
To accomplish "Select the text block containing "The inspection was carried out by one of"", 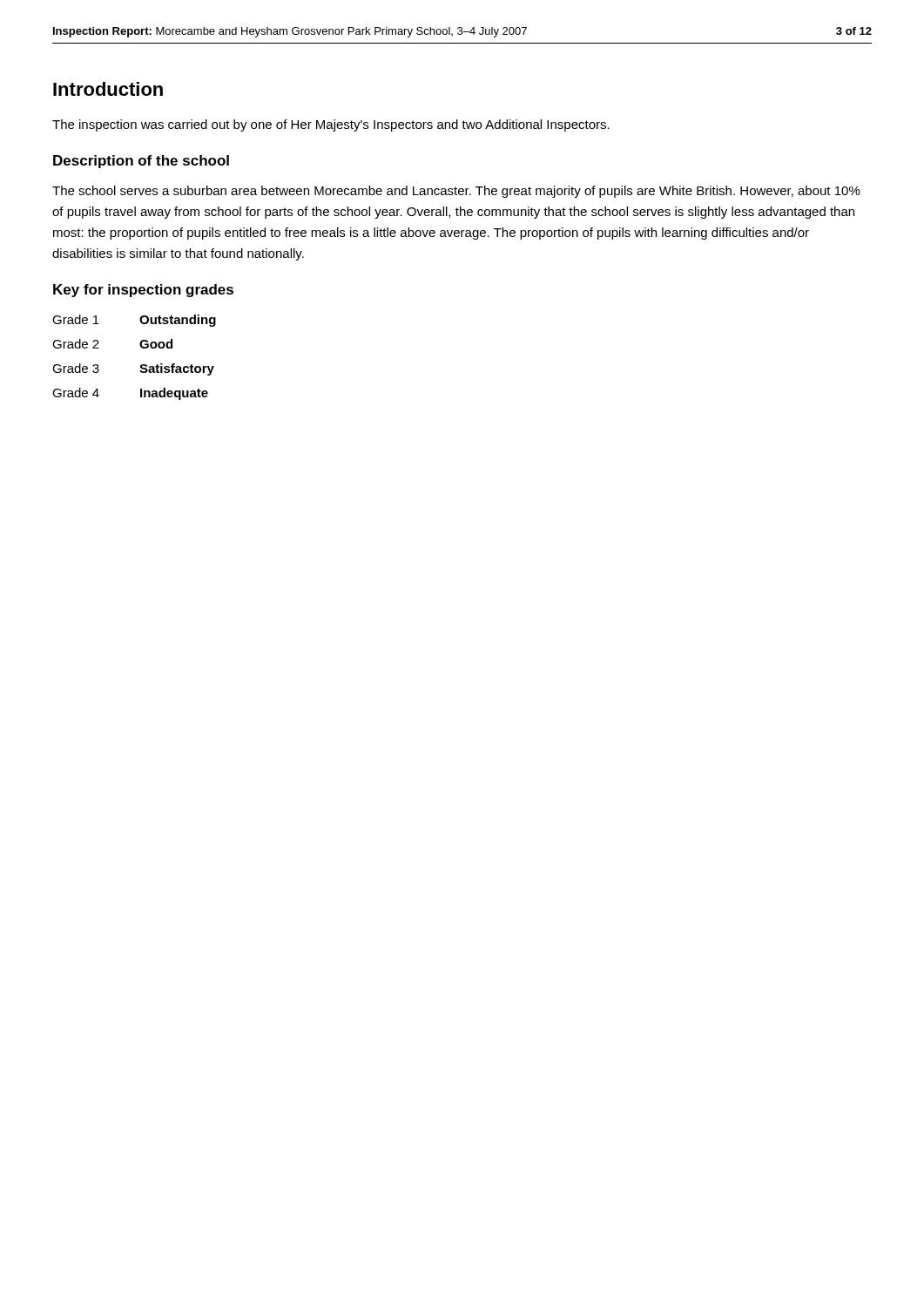I will (331, 124).
